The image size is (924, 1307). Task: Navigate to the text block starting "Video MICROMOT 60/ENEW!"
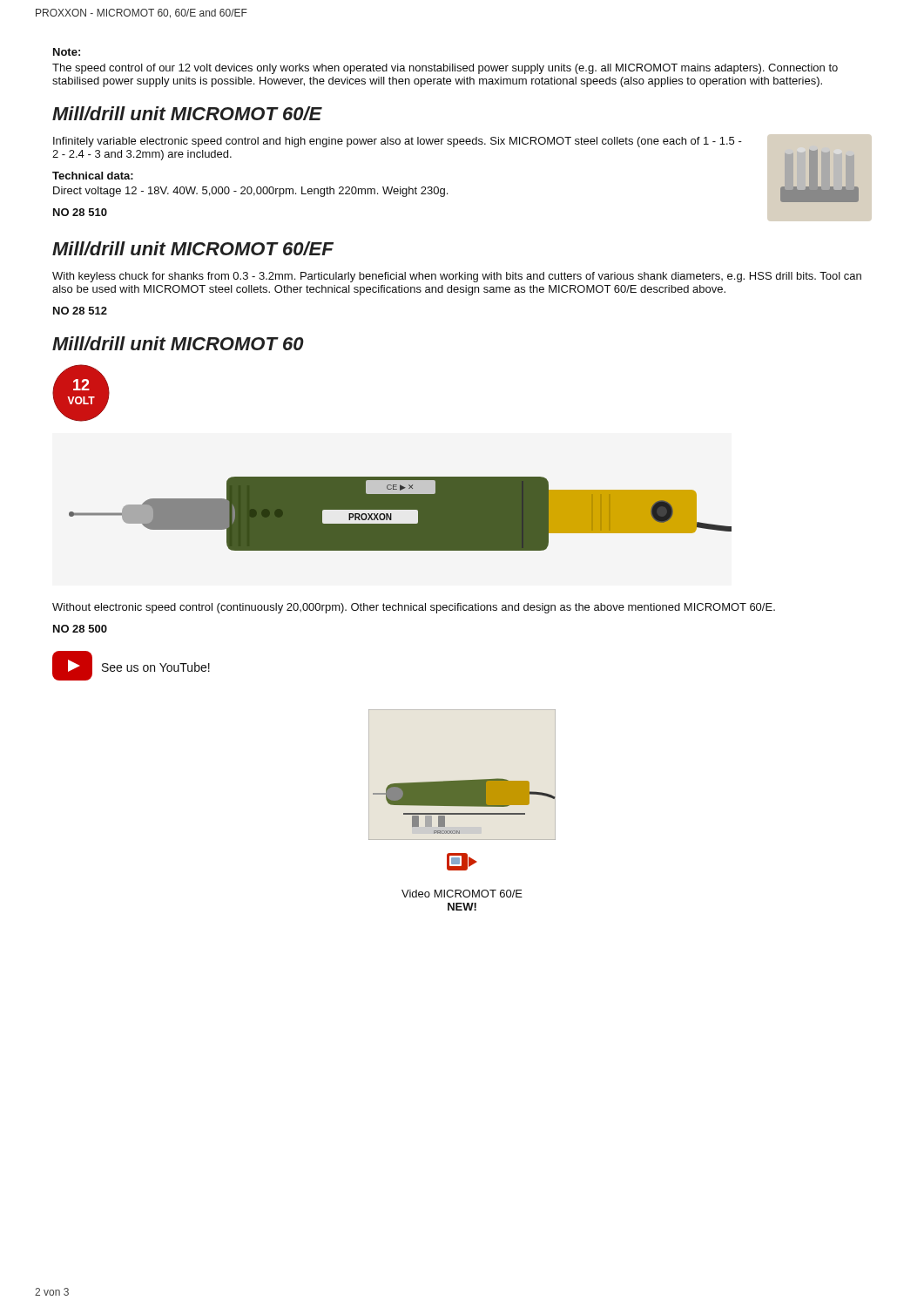click(462, 900)
